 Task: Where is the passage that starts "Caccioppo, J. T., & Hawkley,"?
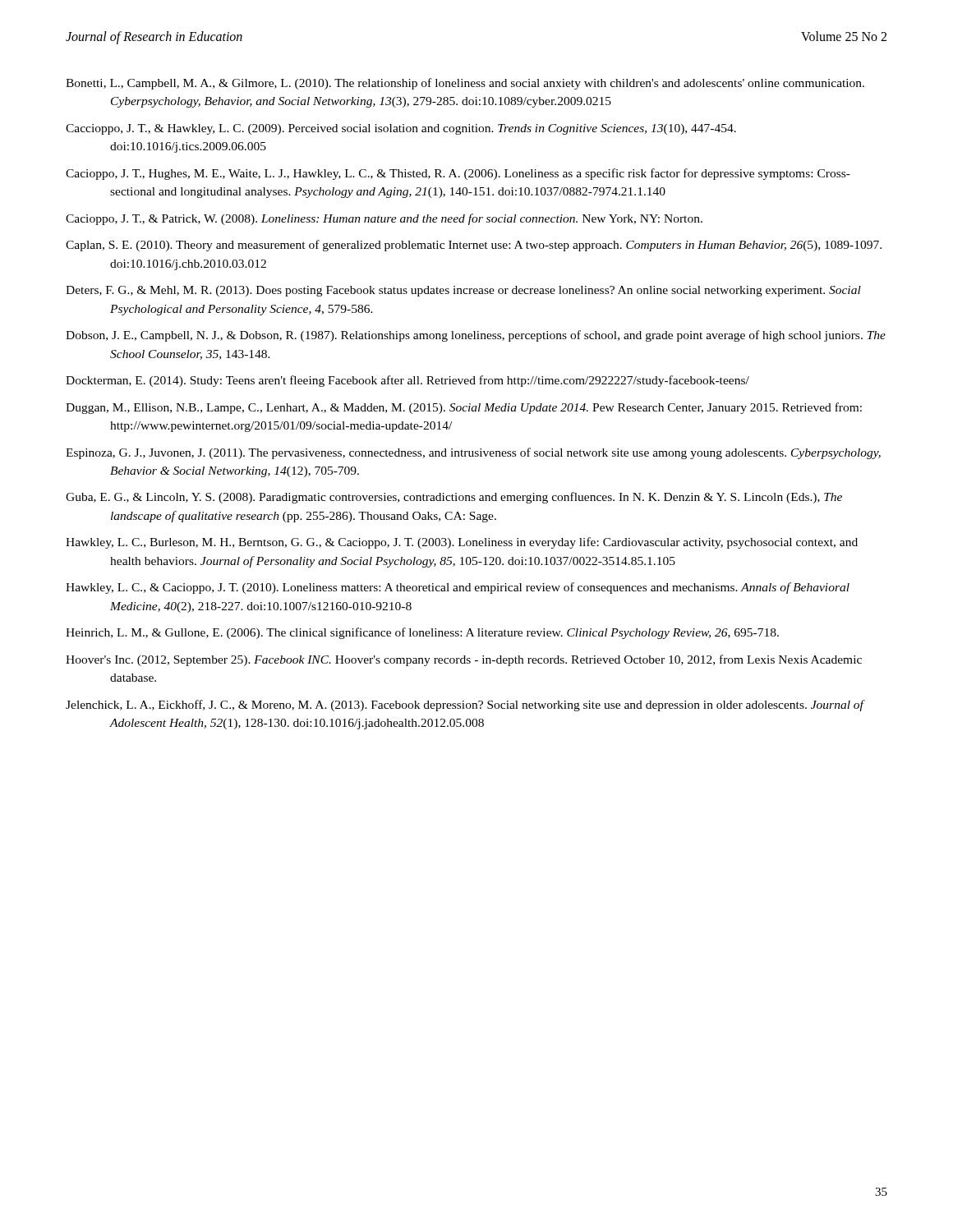click(401, 137)
